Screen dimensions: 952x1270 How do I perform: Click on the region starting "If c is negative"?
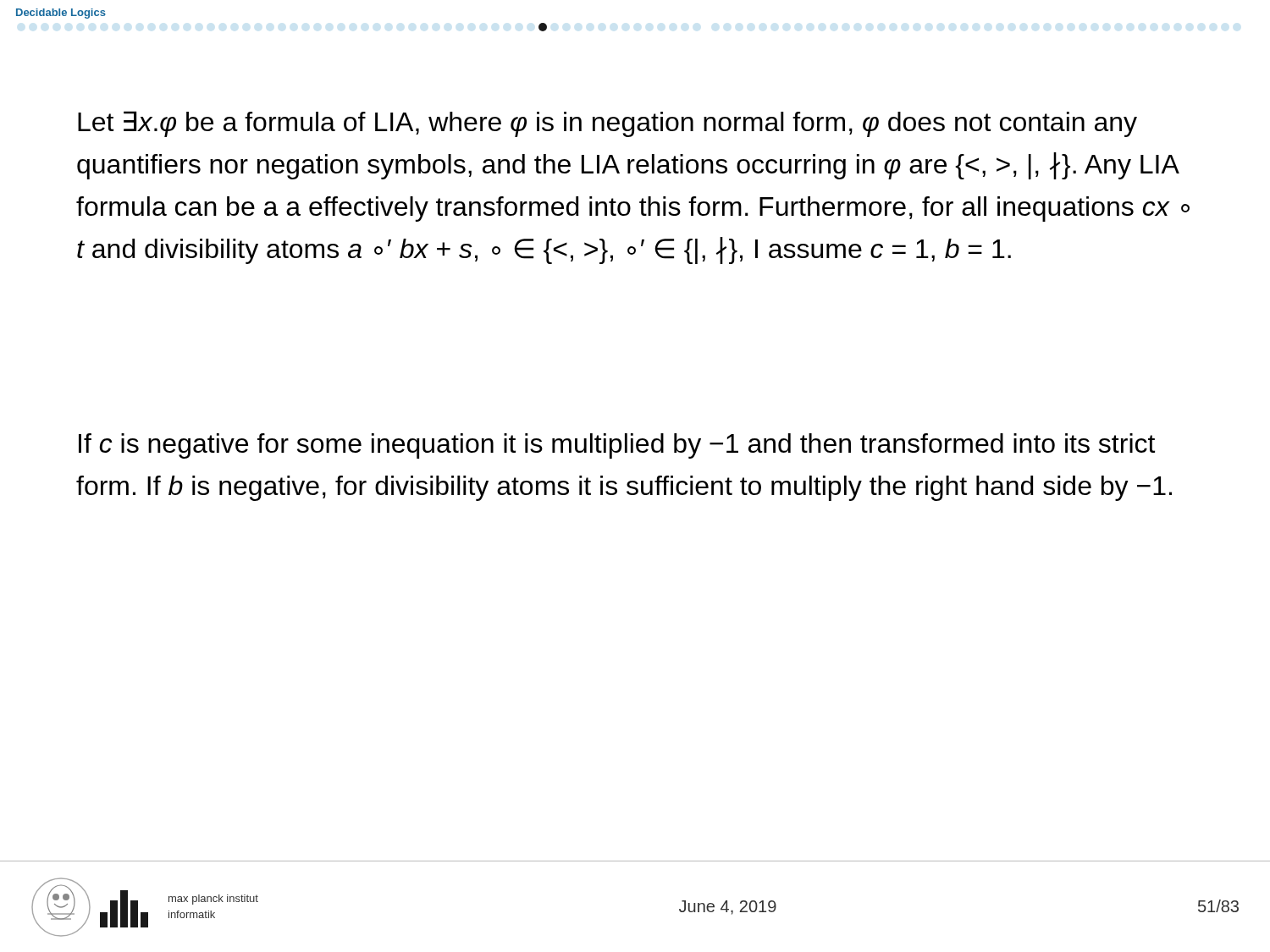point(625,465)
